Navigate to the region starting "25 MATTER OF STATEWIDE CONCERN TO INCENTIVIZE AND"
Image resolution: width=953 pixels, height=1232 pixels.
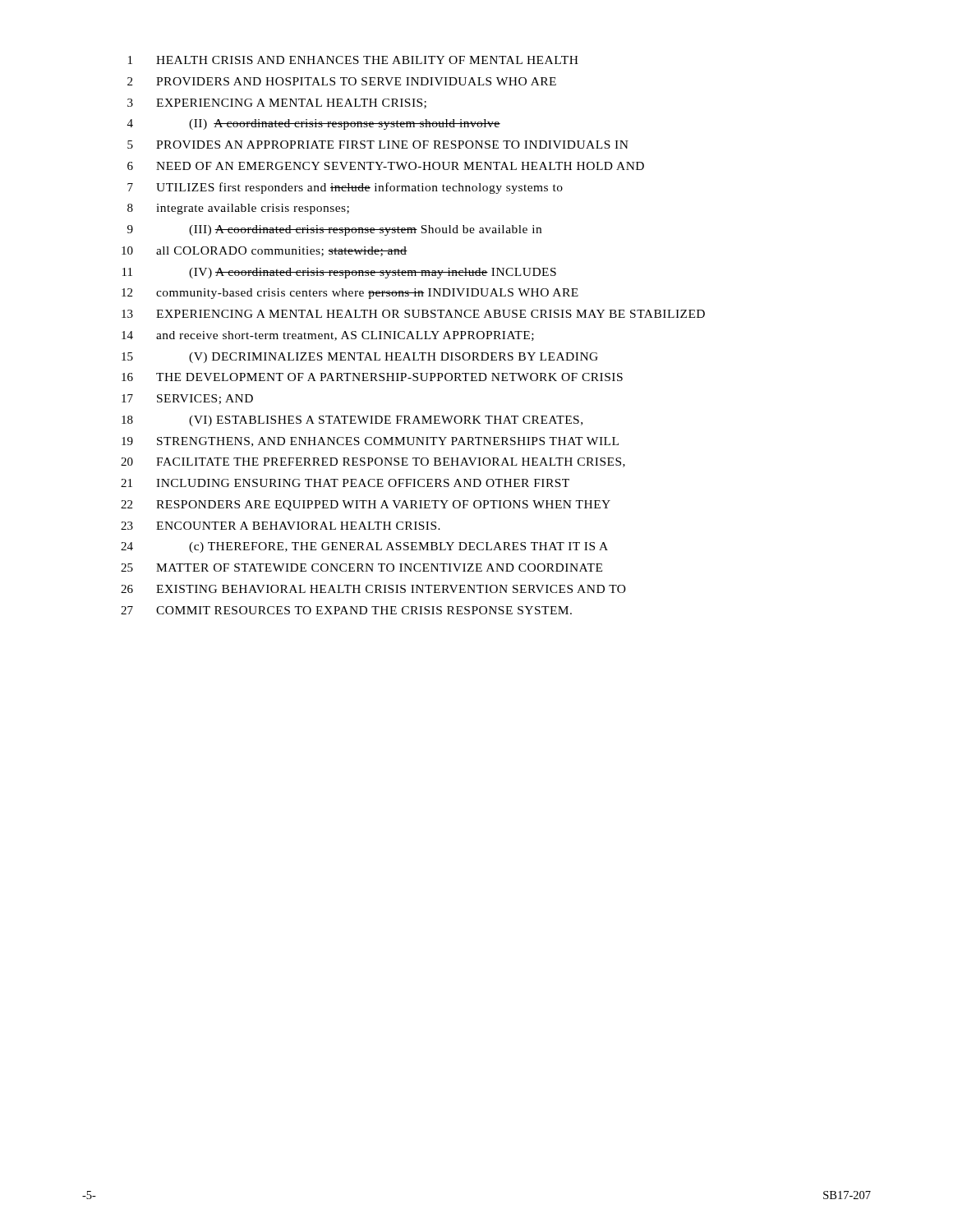point(476,567)
